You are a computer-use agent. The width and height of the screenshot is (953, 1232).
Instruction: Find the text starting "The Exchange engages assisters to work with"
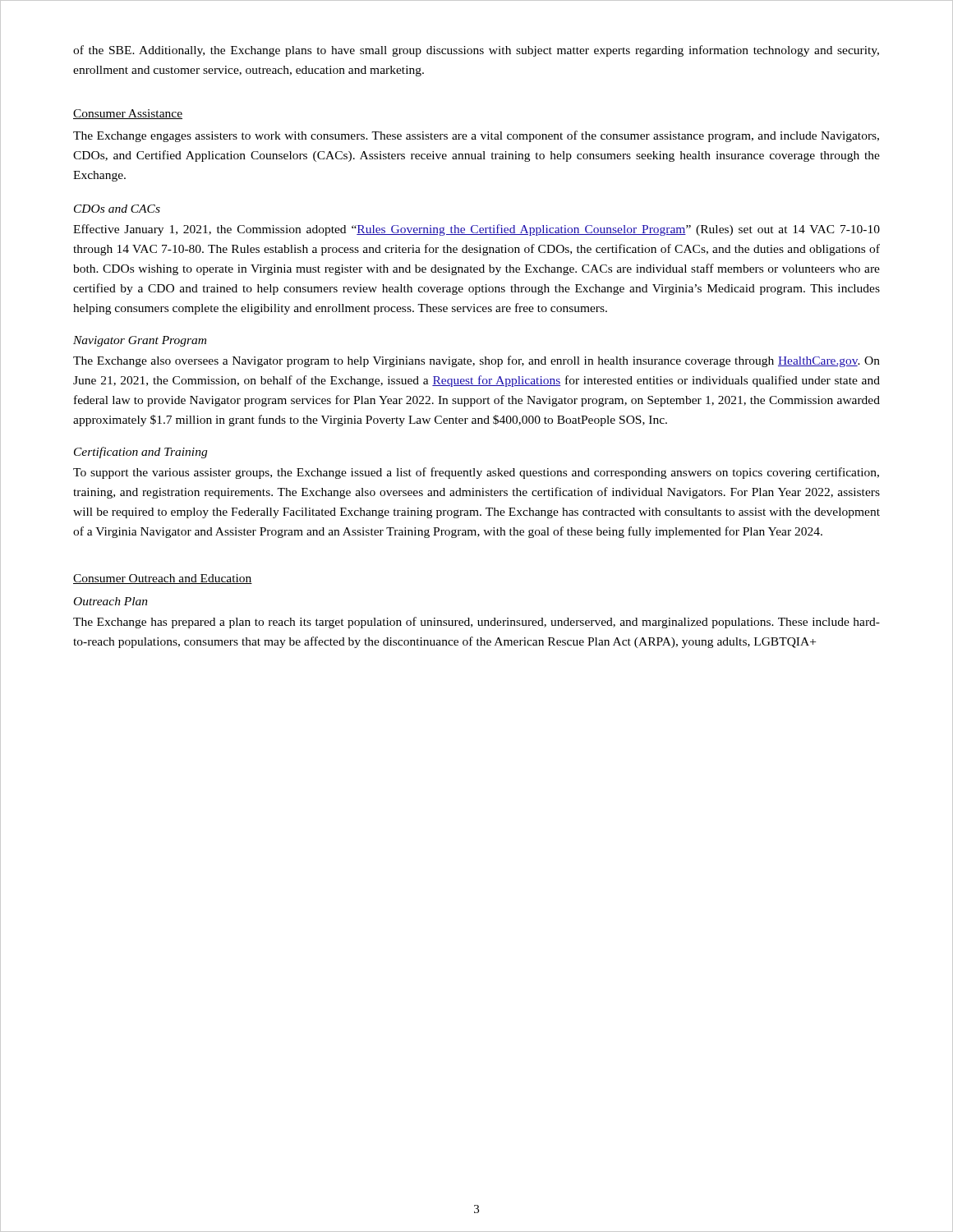click(x=476, y=155)
